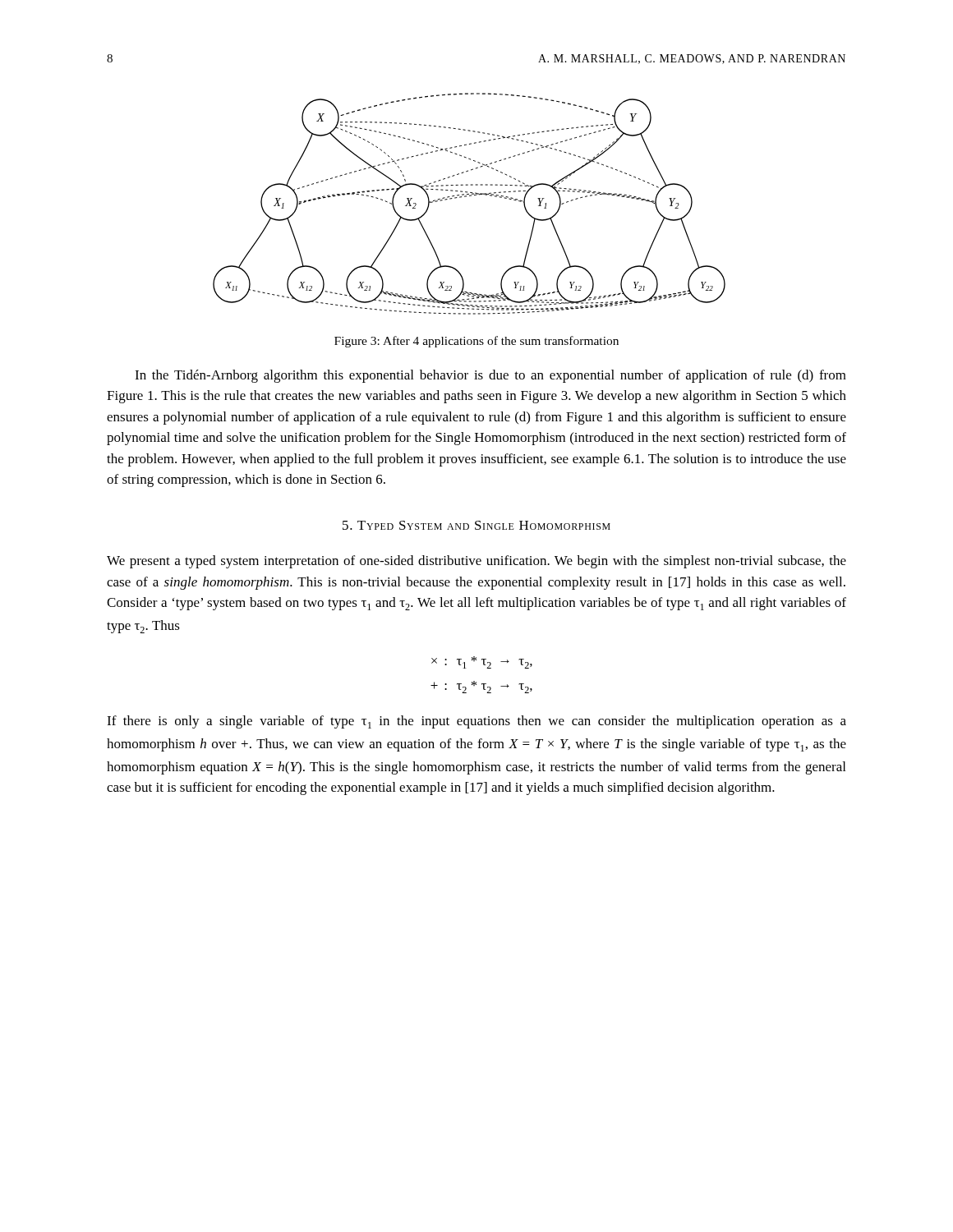Navigate to the passage starting "5. Typed System"

[x=476, y=525]
